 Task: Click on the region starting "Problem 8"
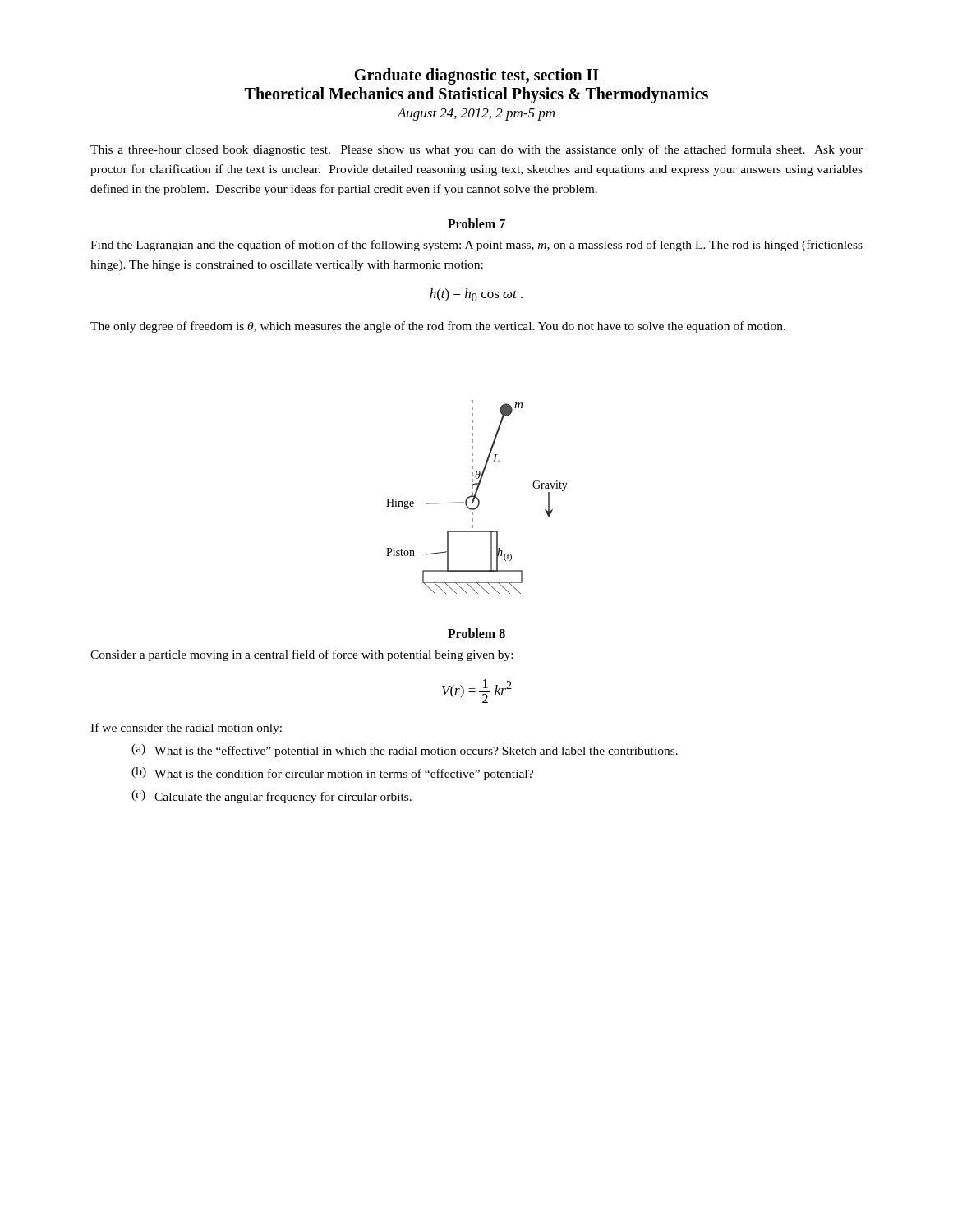coord(476,634)
